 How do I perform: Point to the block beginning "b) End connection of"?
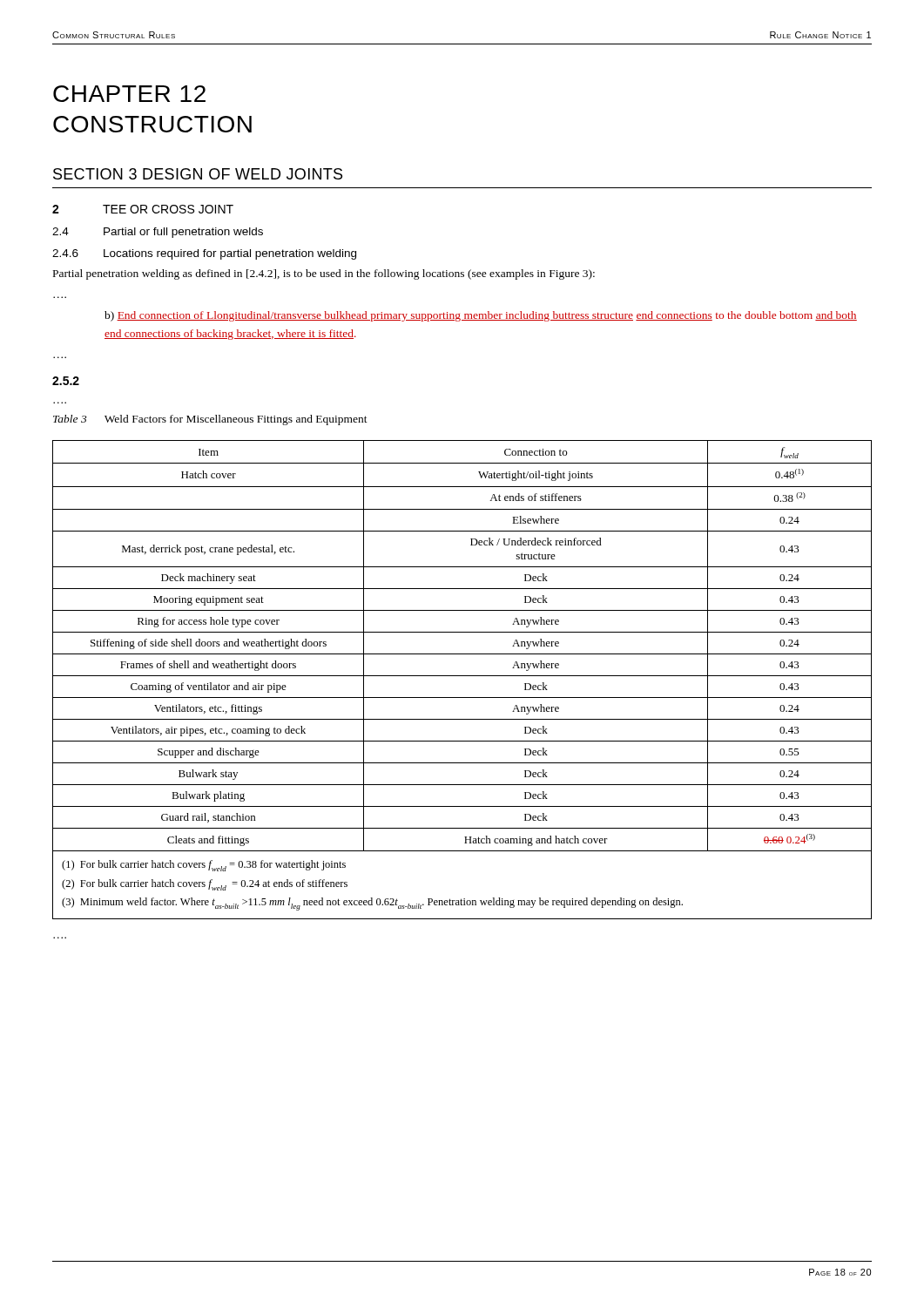(481, 324)
